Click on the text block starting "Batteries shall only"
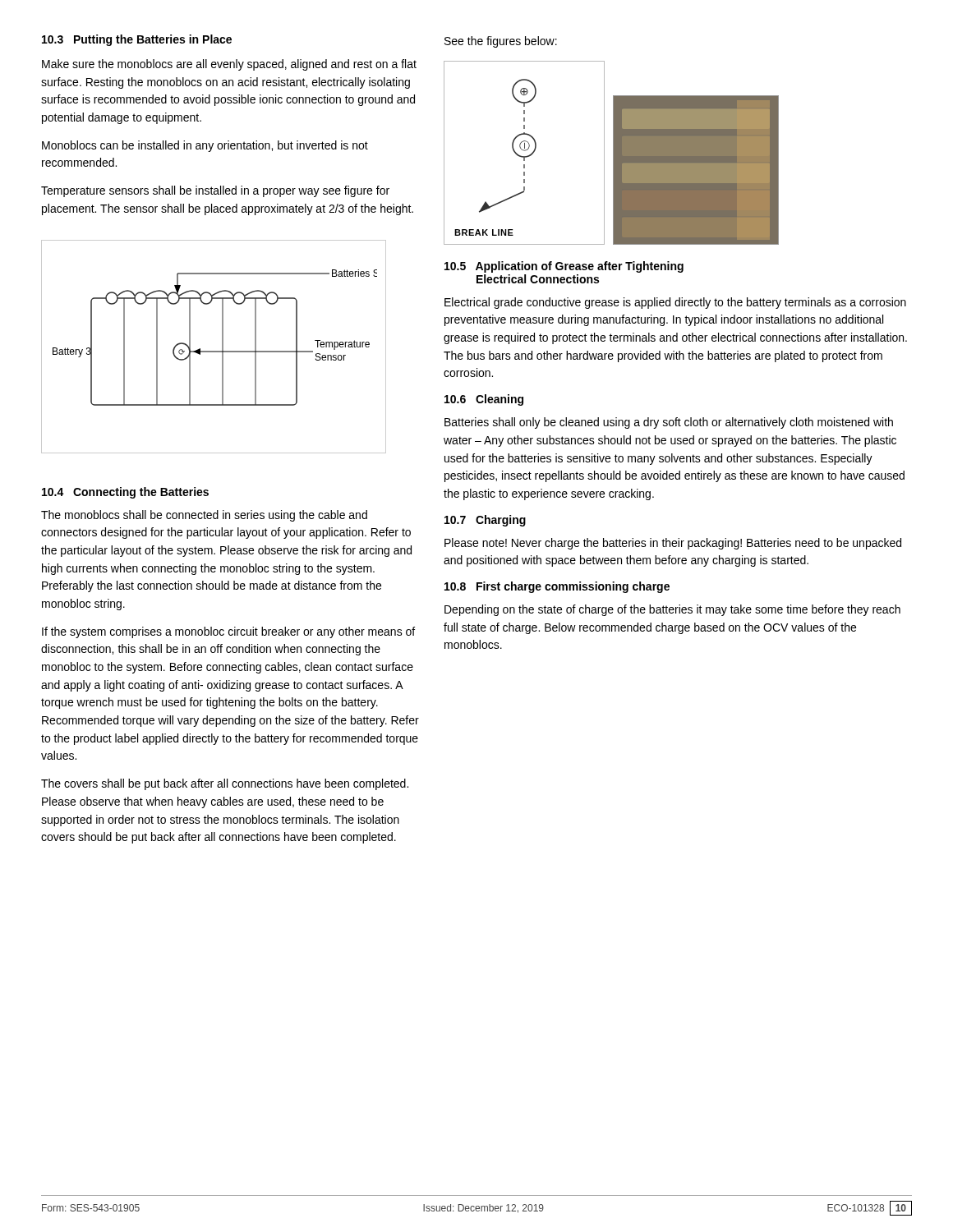Image resolution: width=953 pixels, height=1232 pixels. coord(678,459)
